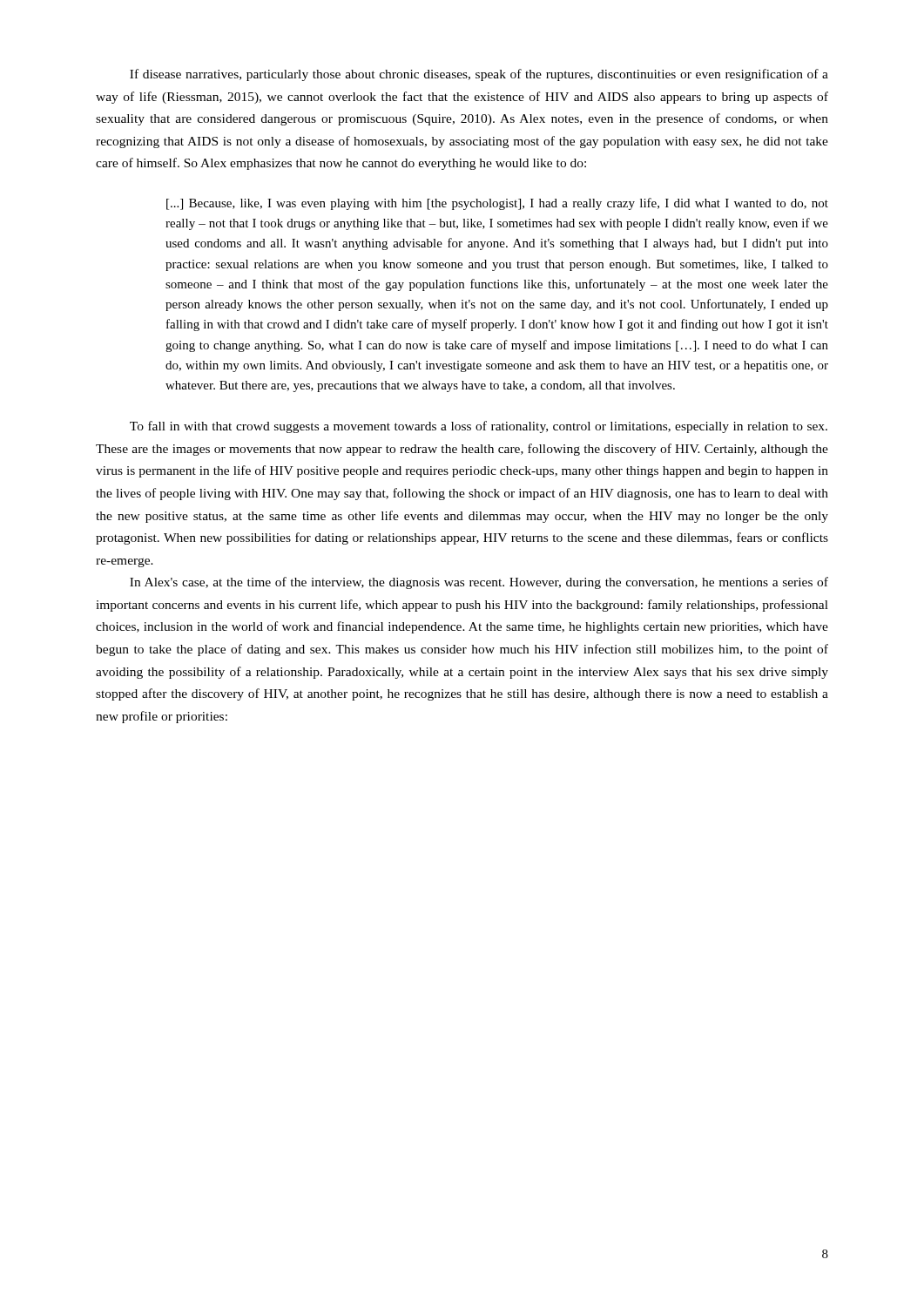Find the block on this page that starts "[...] Because, like, I was even playing"
924x1307 pixels.
[497, 294]
